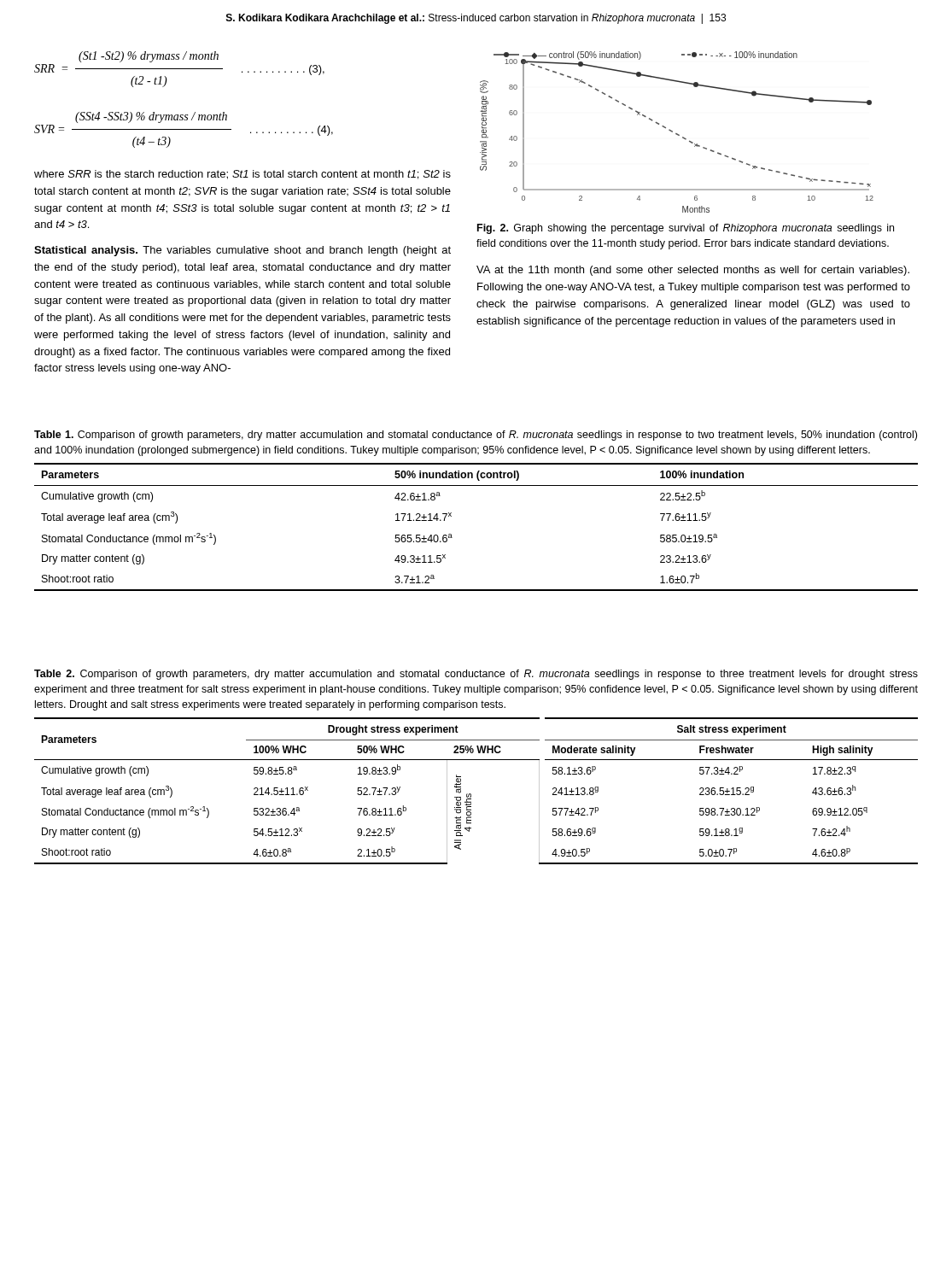Find the formula that says "SRR = (St1 -St2) % drymass"

click(180, 69)
